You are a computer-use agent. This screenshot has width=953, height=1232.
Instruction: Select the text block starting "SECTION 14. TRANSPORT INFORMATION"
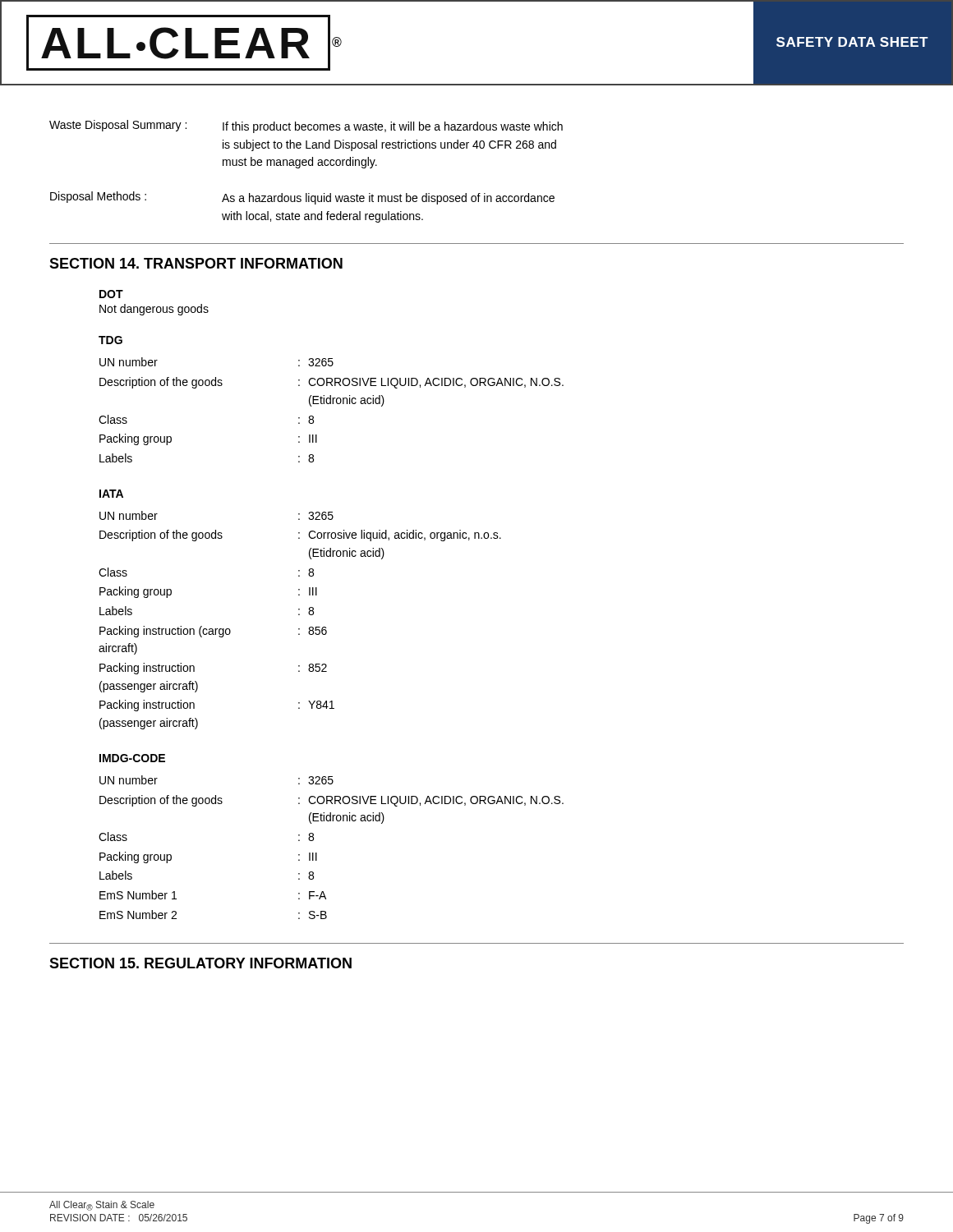click(x=196, y=264)
